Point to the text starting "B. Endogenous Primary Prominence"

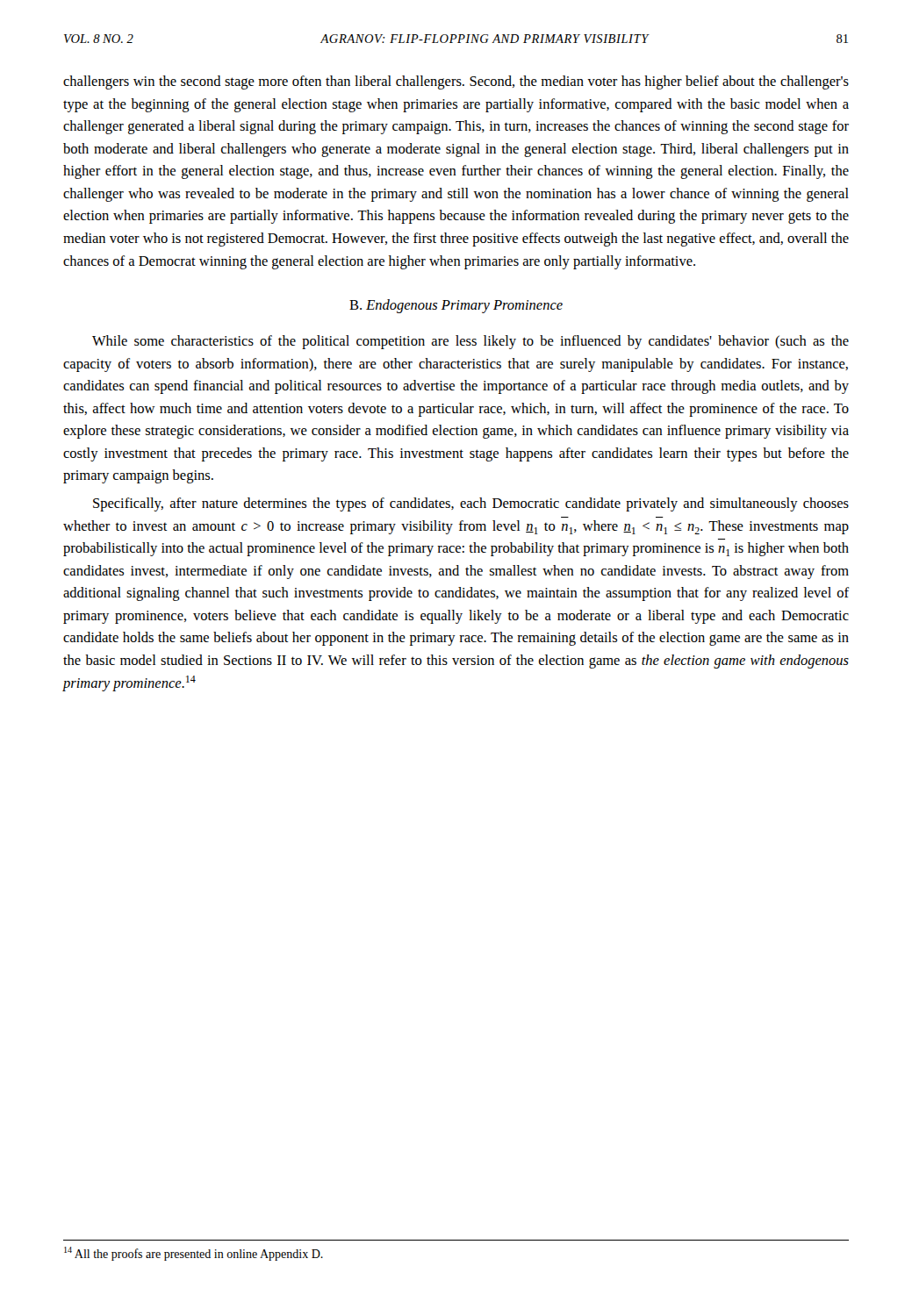click(x=456, y=305)
